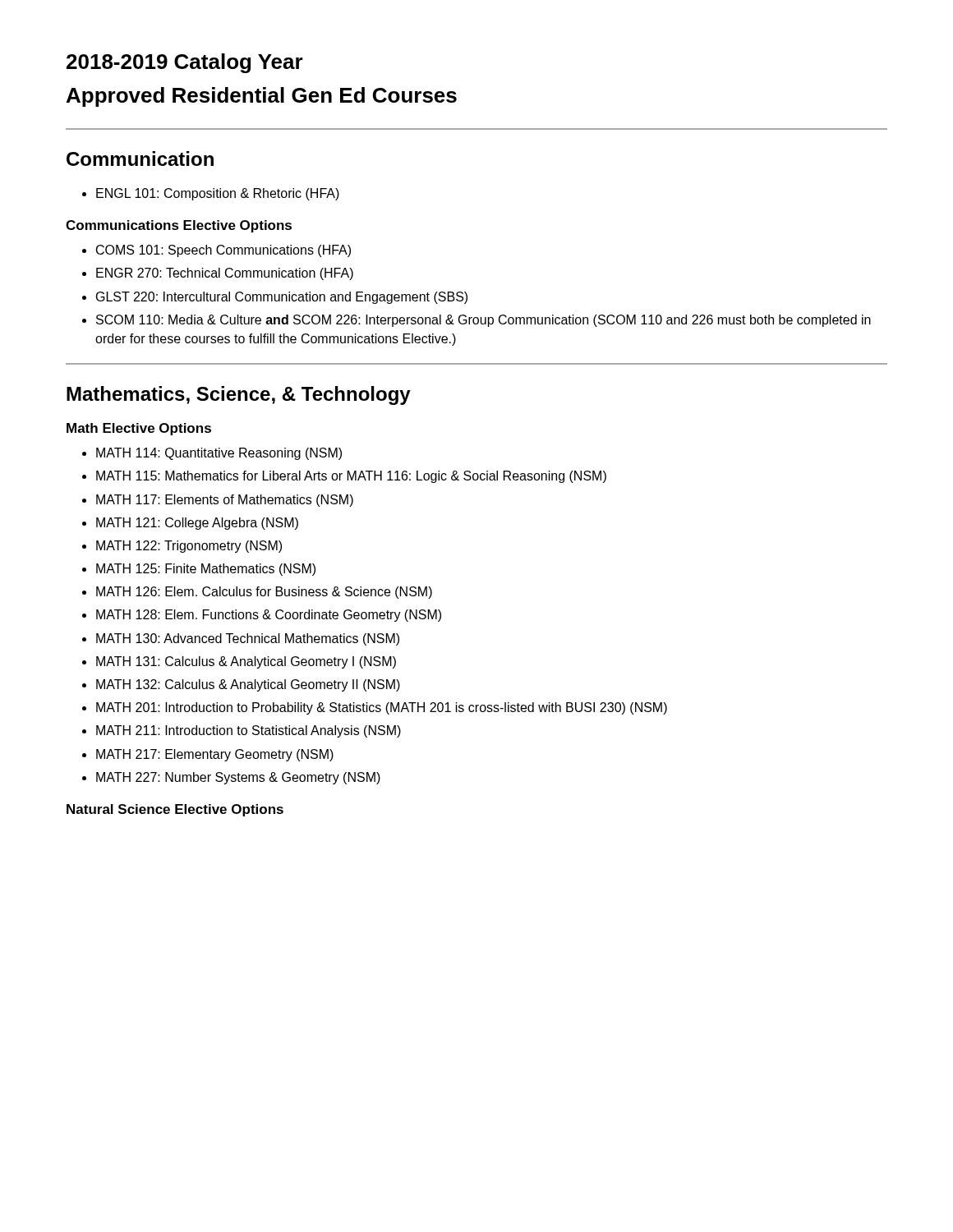Select the list item that reads "MATH 132: Calculus & Analytical Geometry"
This screenshot has width=953, height=1232.
tap(248, 685)
